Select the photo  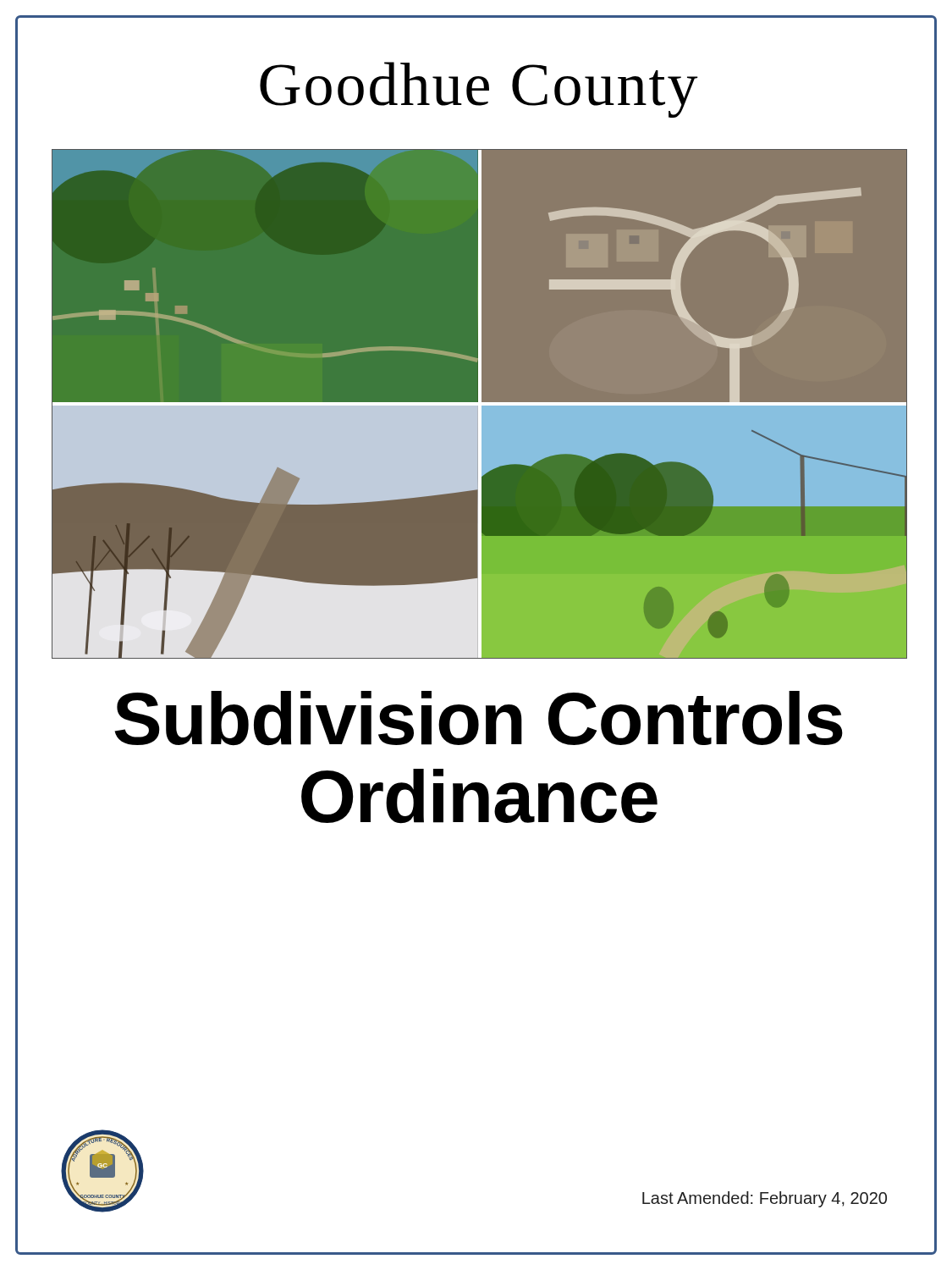coord(479,404)
